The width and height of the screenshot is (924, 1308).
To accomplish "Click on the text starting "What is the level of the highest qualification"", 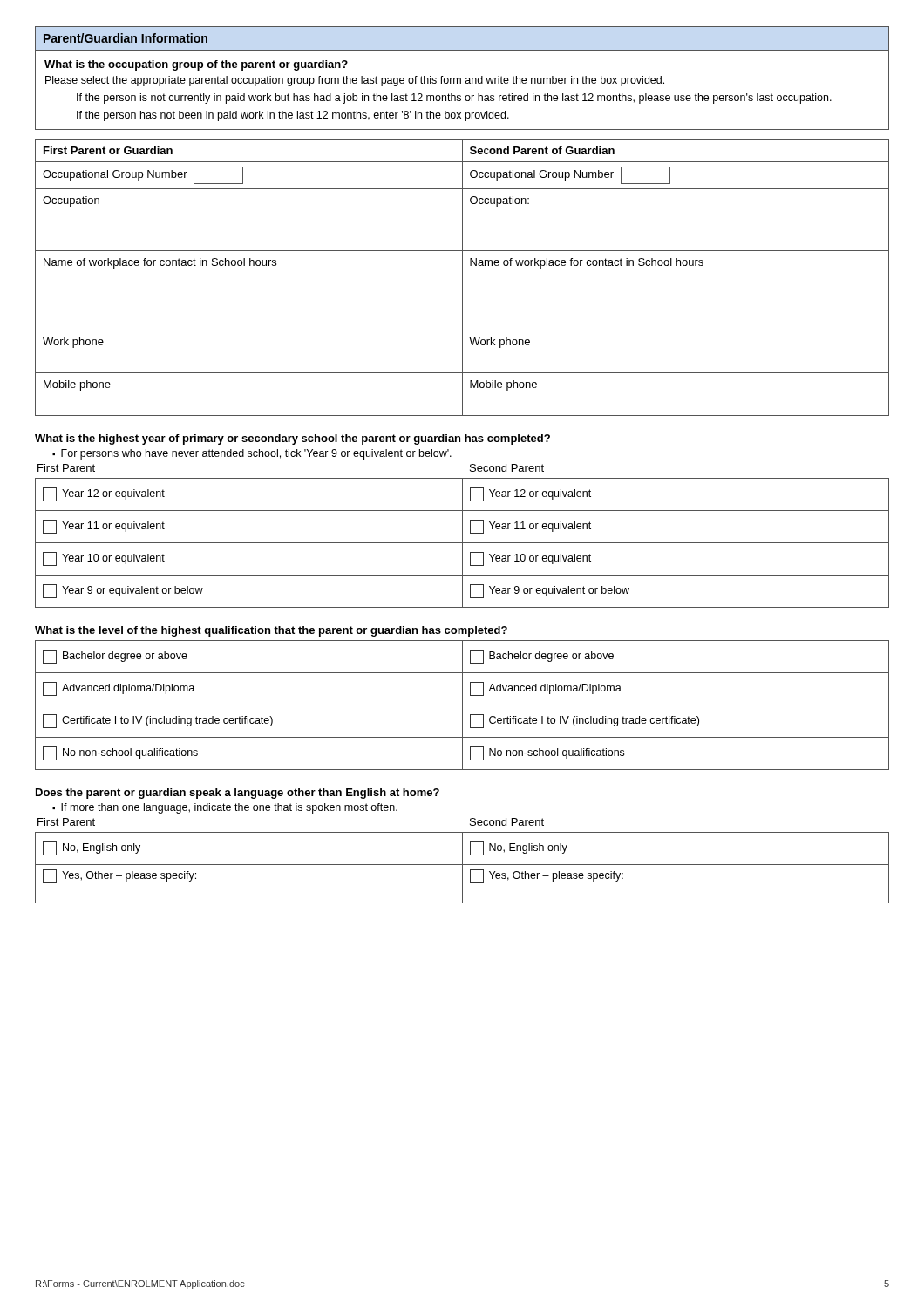I will point(271,630).
